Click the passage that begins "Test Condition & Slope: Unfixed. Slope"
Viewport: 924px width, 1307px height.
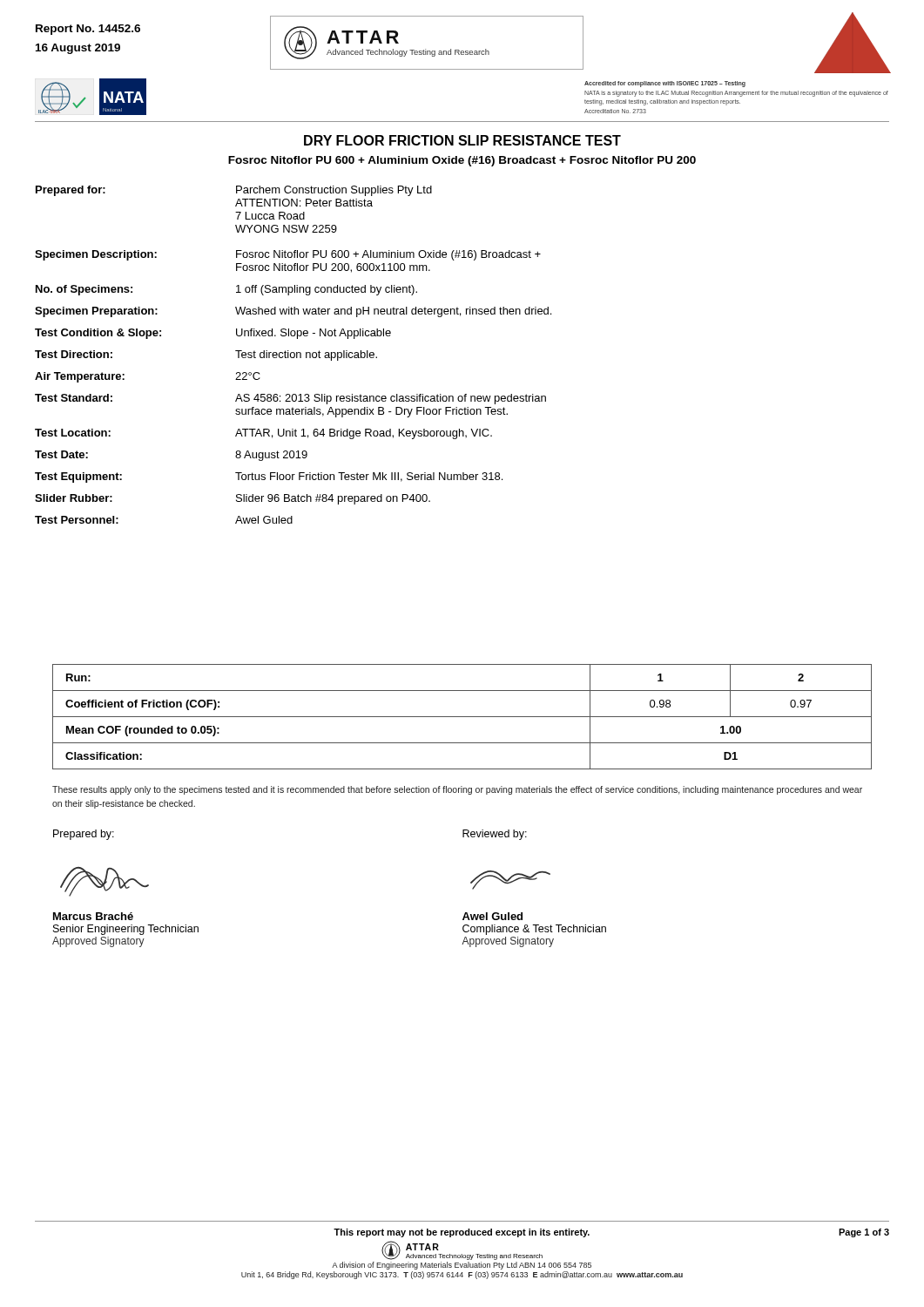click(x=94, y=333)
